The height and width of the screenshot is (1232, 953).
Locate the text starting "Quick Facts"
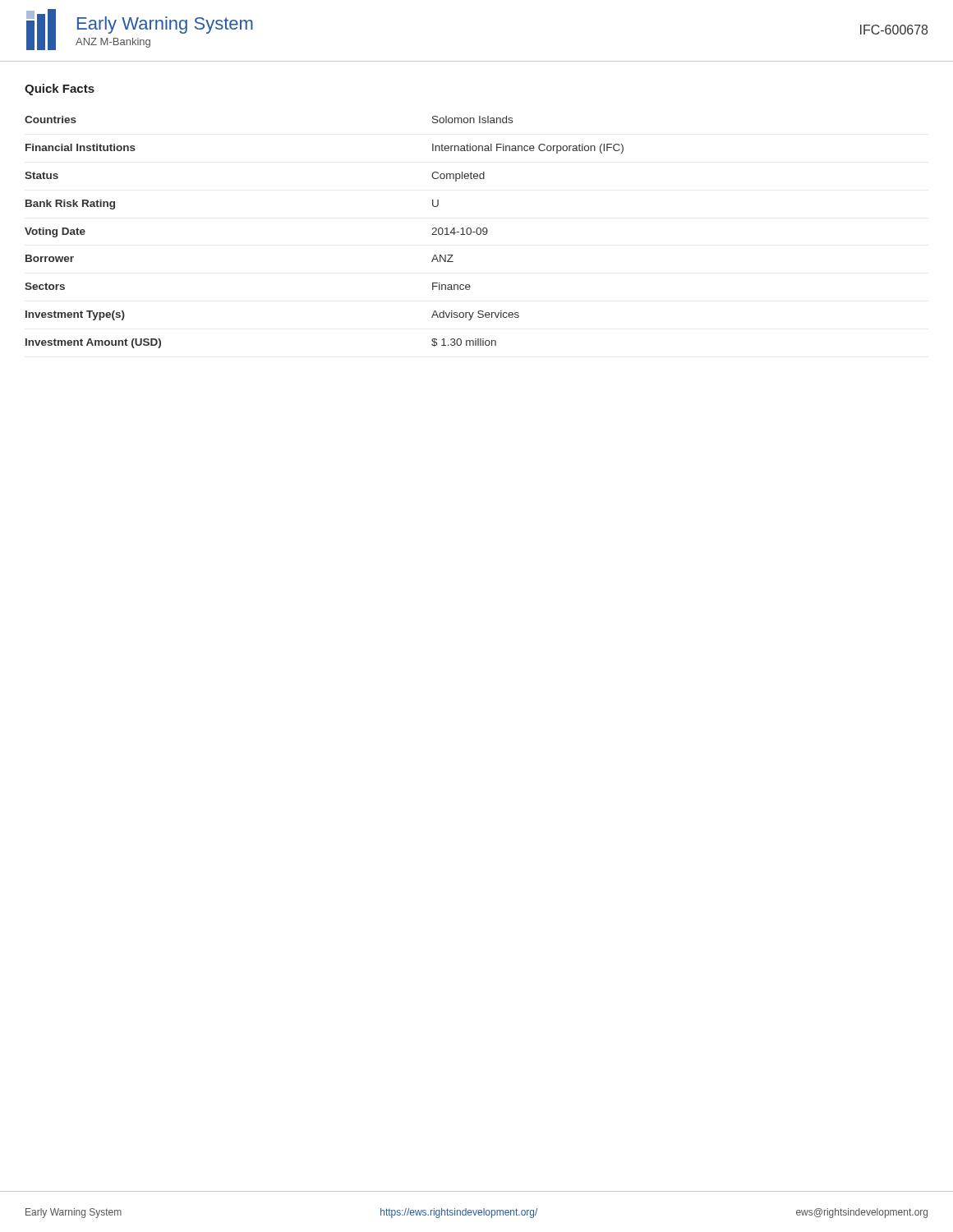coord(60,88)
